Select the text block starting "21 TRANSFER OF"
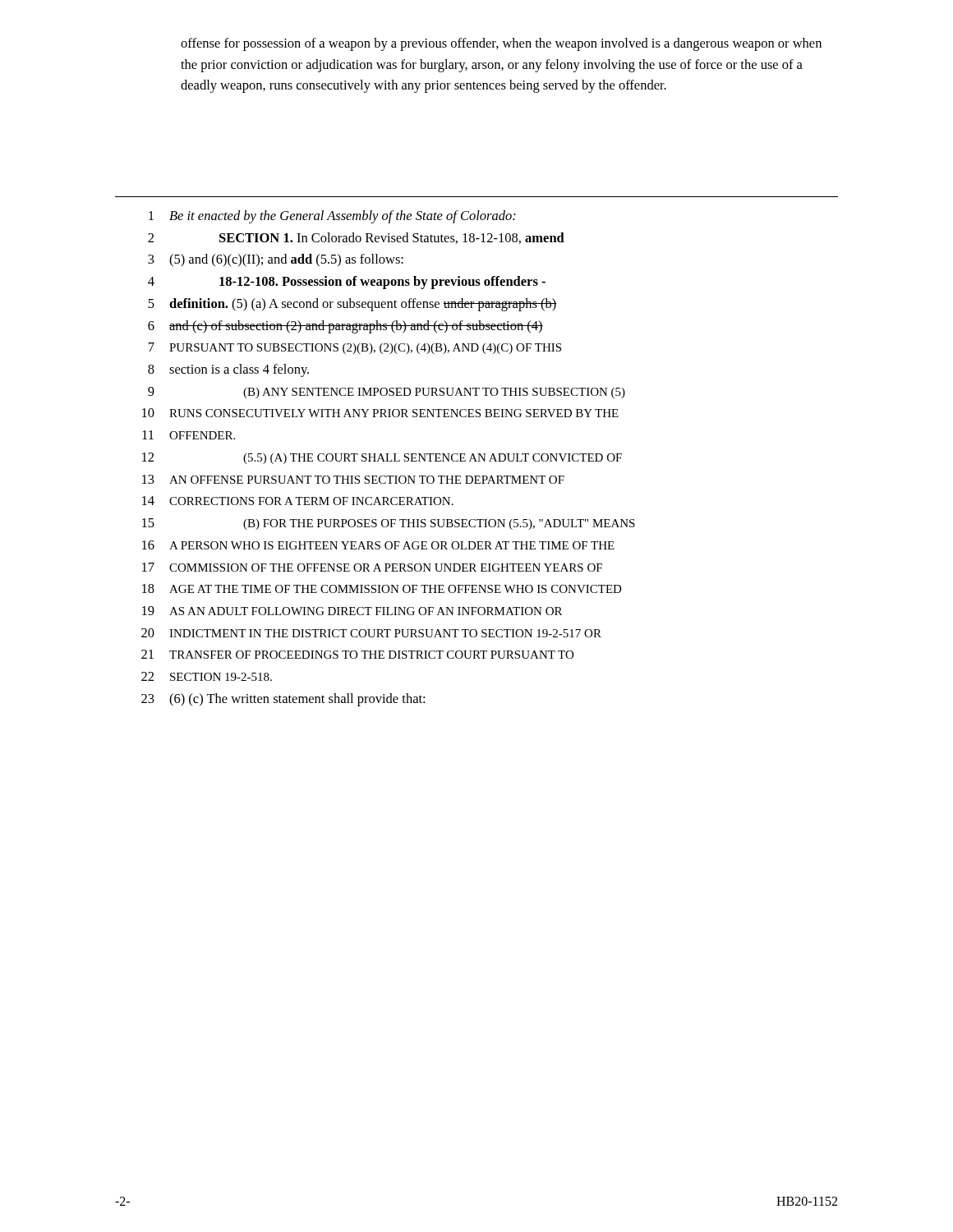The width and height of the screenshot is (953, 1232). click(476, 655)
